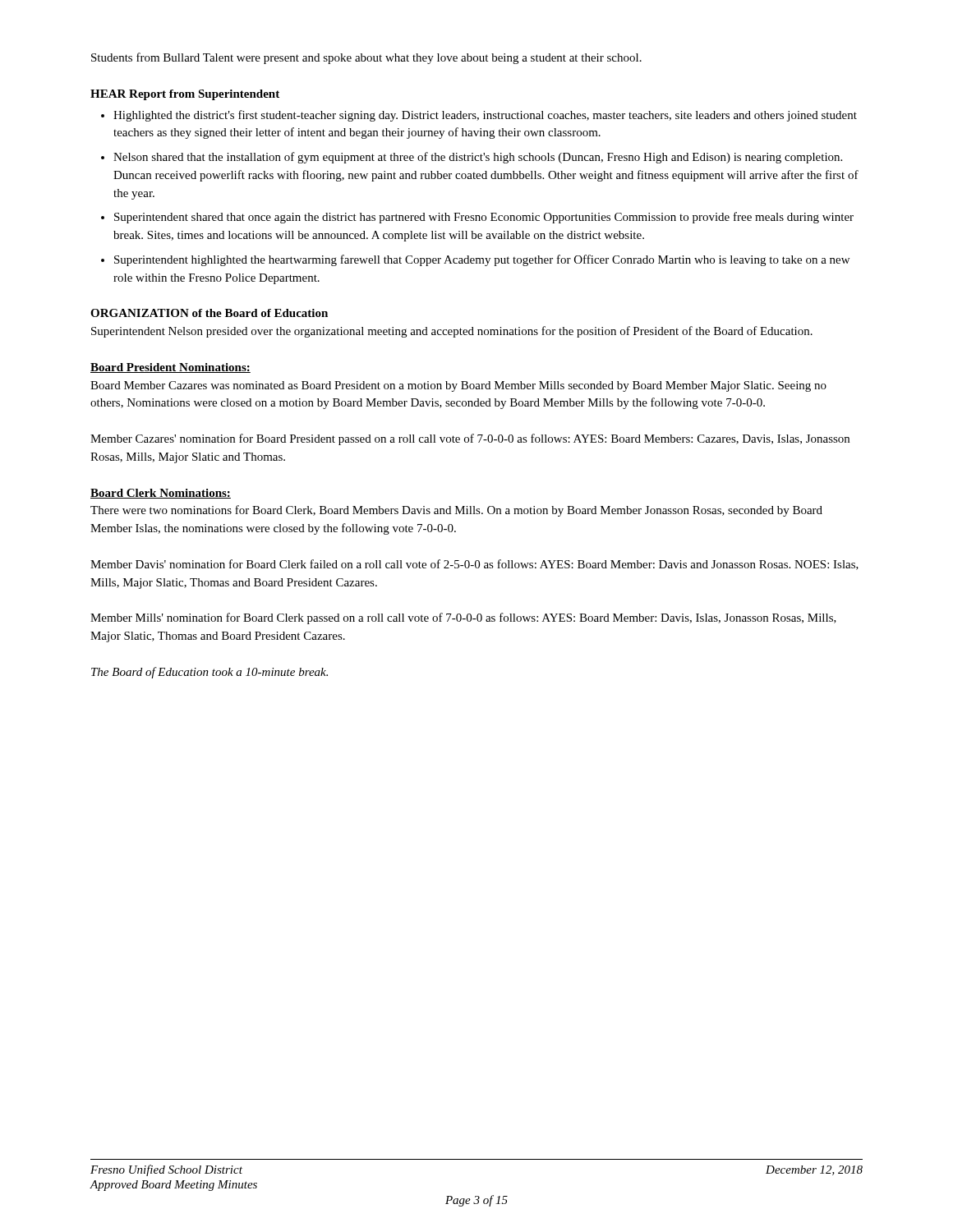Find the list item that reads "Superintendent shared that"
953x1232 pixels.
tap(484, 226)
